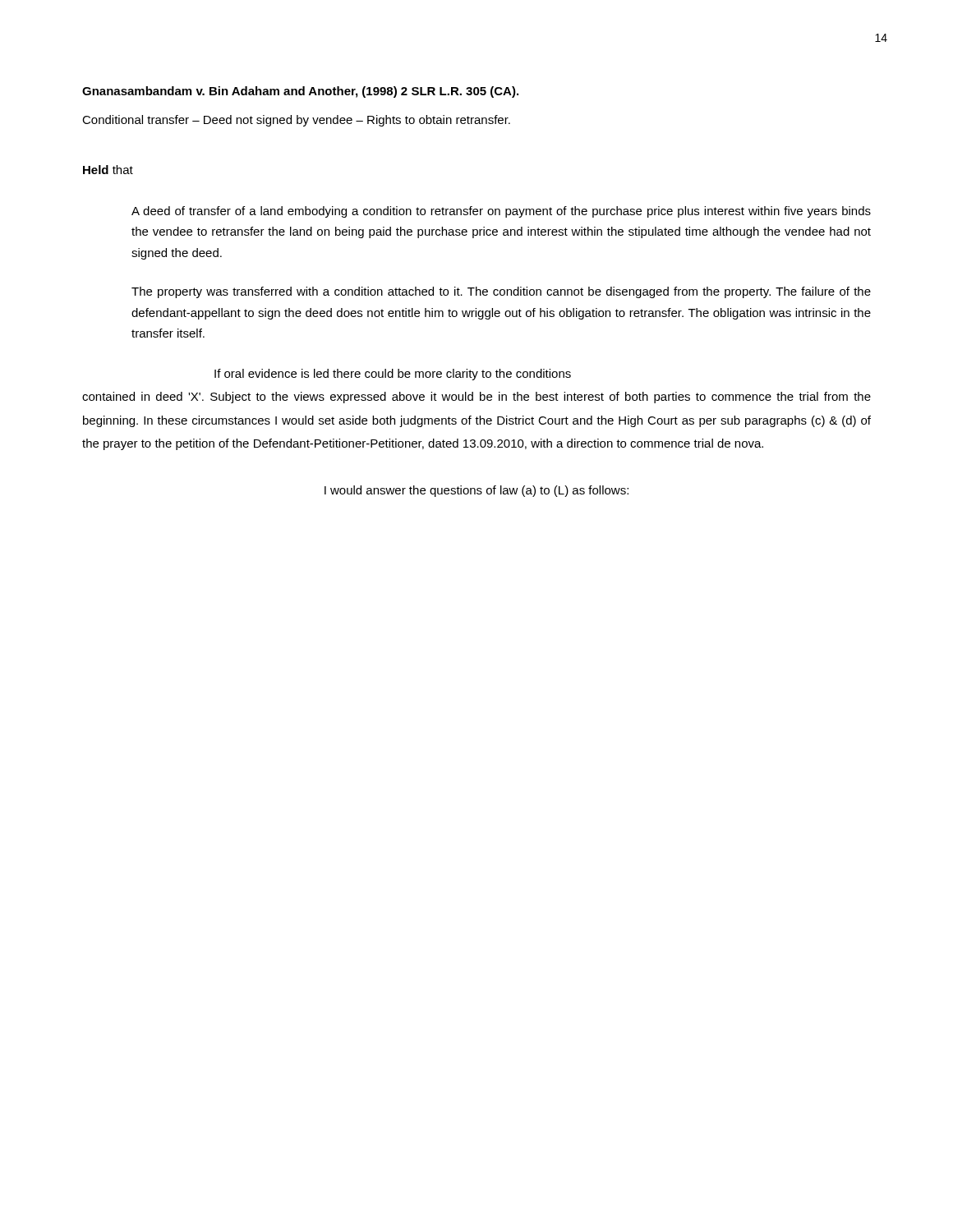The height and width of the screenshot is (1232, 953).
Task: Locate the passage starting "A deed of transfer"
Action: pyautogui.click(x=501, y=231)
